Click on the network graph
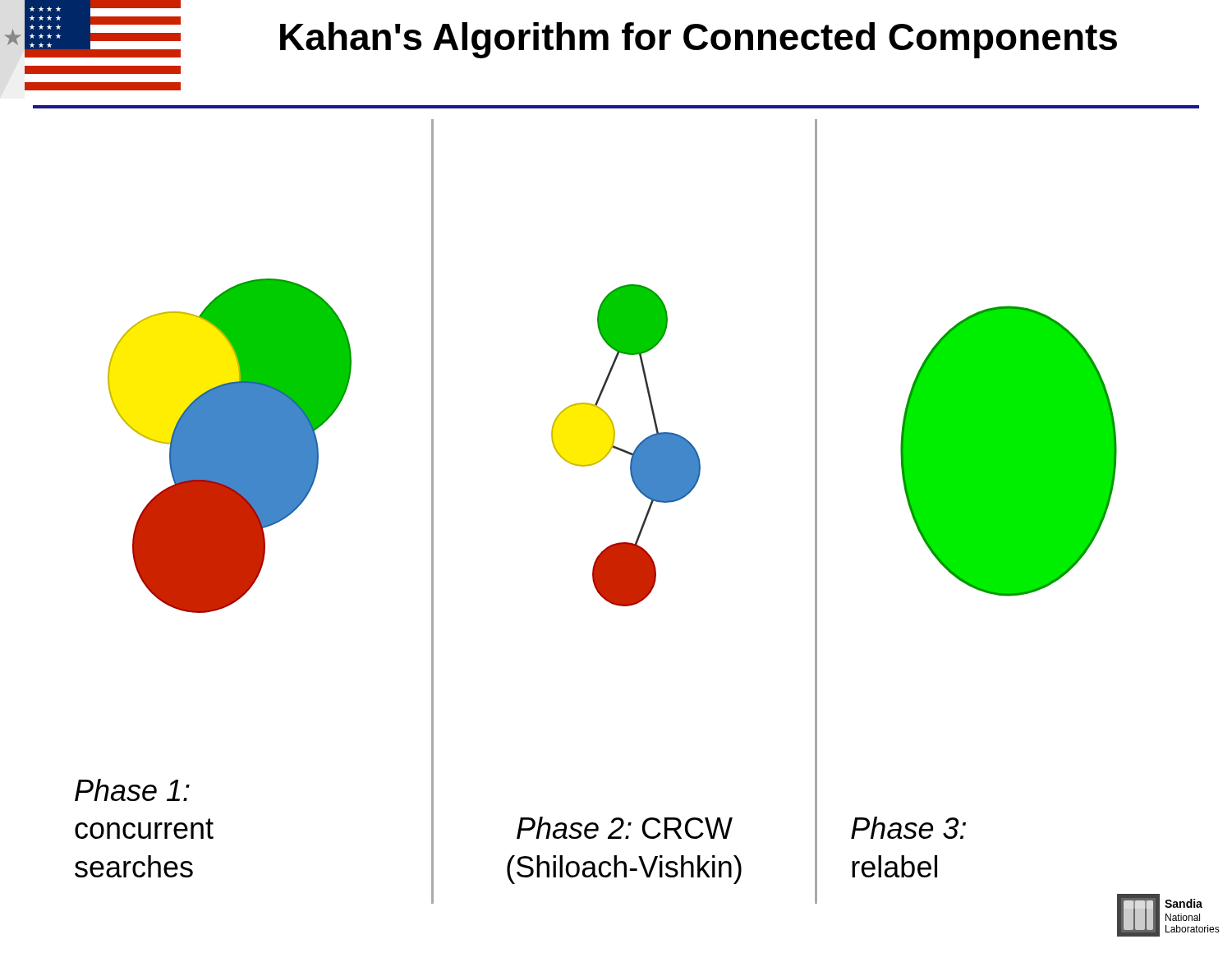1232x953 pixels. (624, 461)
